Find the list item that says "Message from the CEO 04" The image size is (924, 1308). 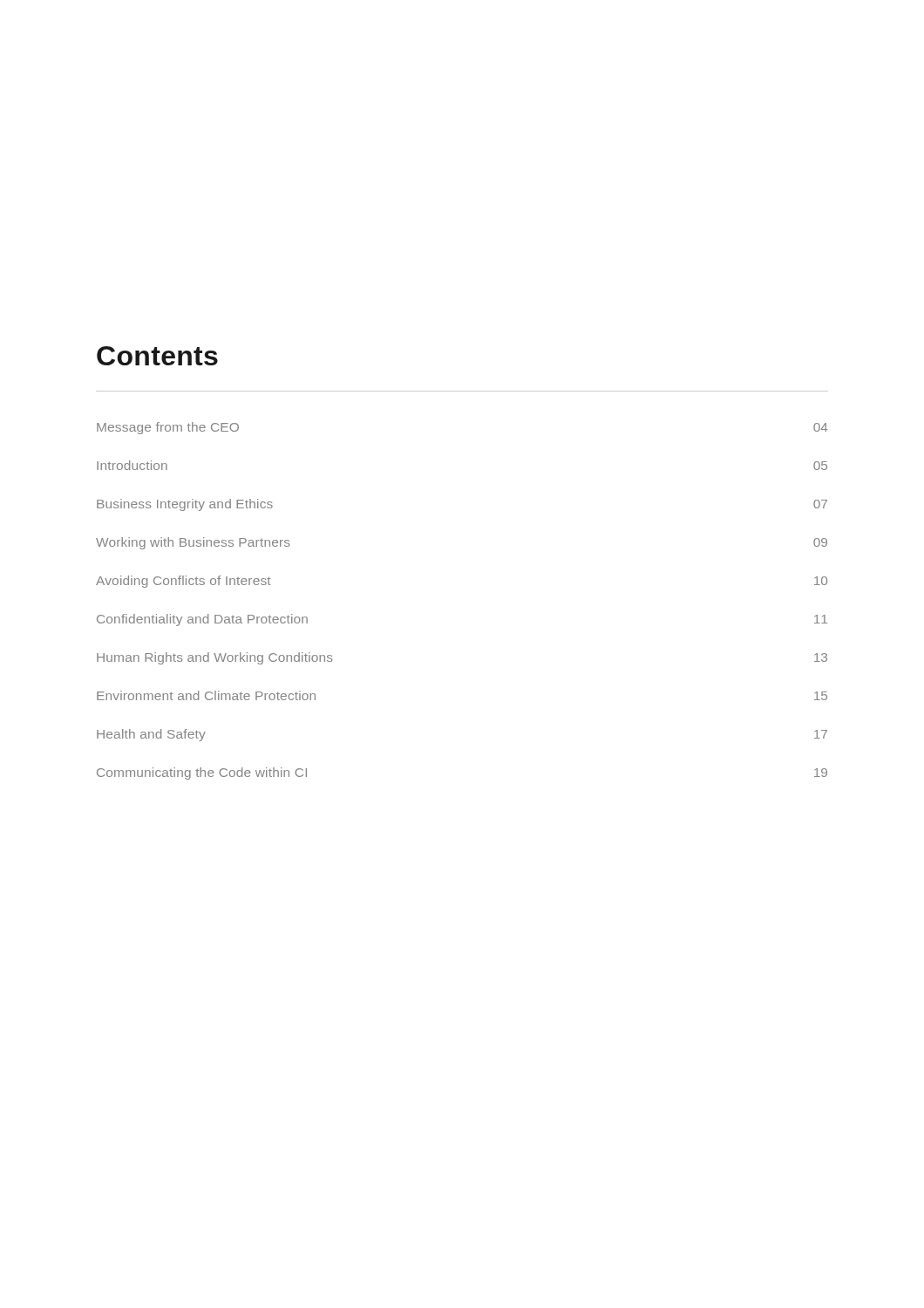point(166,427)
